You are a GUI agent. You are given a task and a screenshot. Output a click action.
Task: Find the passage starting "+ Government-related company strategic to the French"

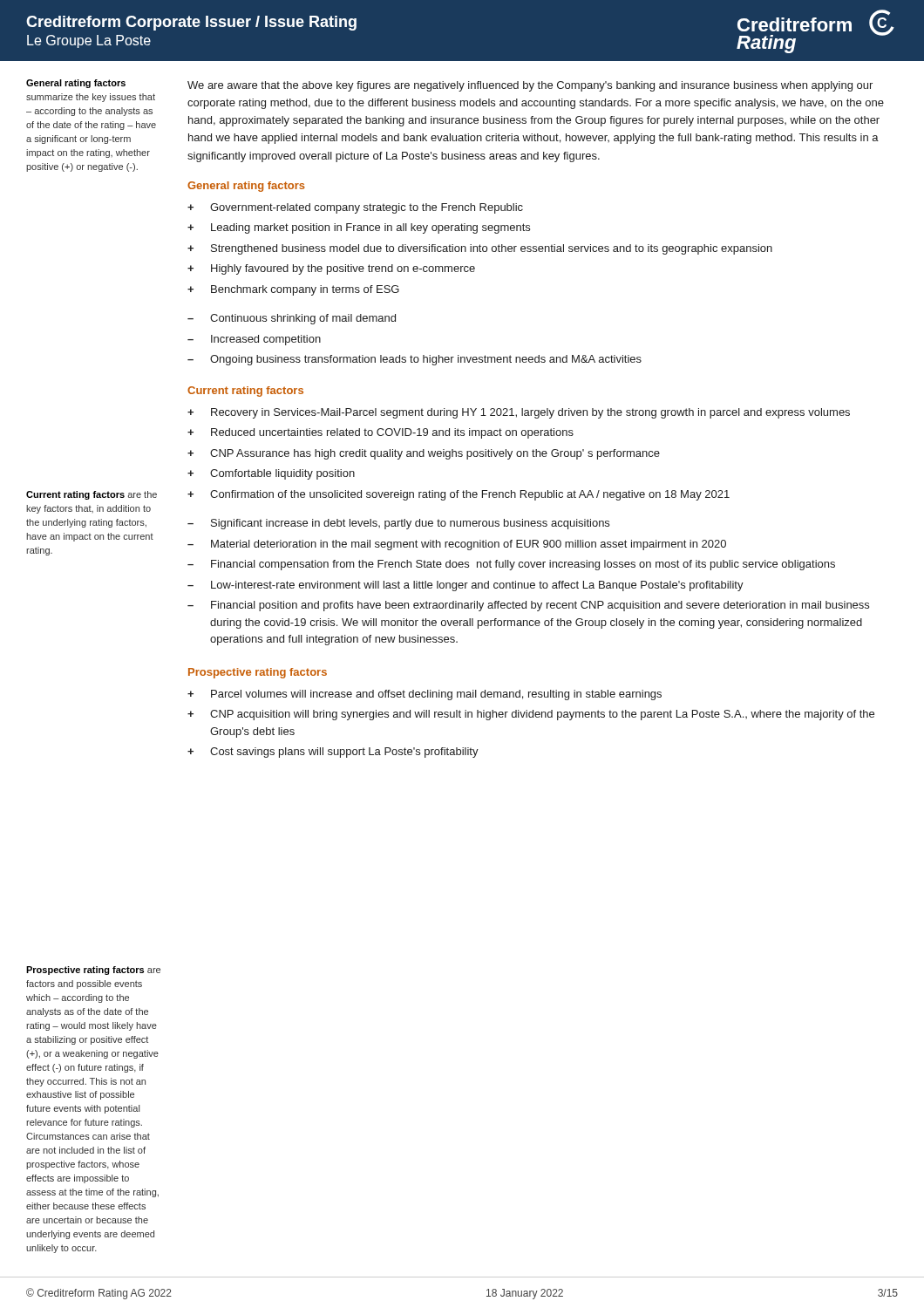click(355, 208)
